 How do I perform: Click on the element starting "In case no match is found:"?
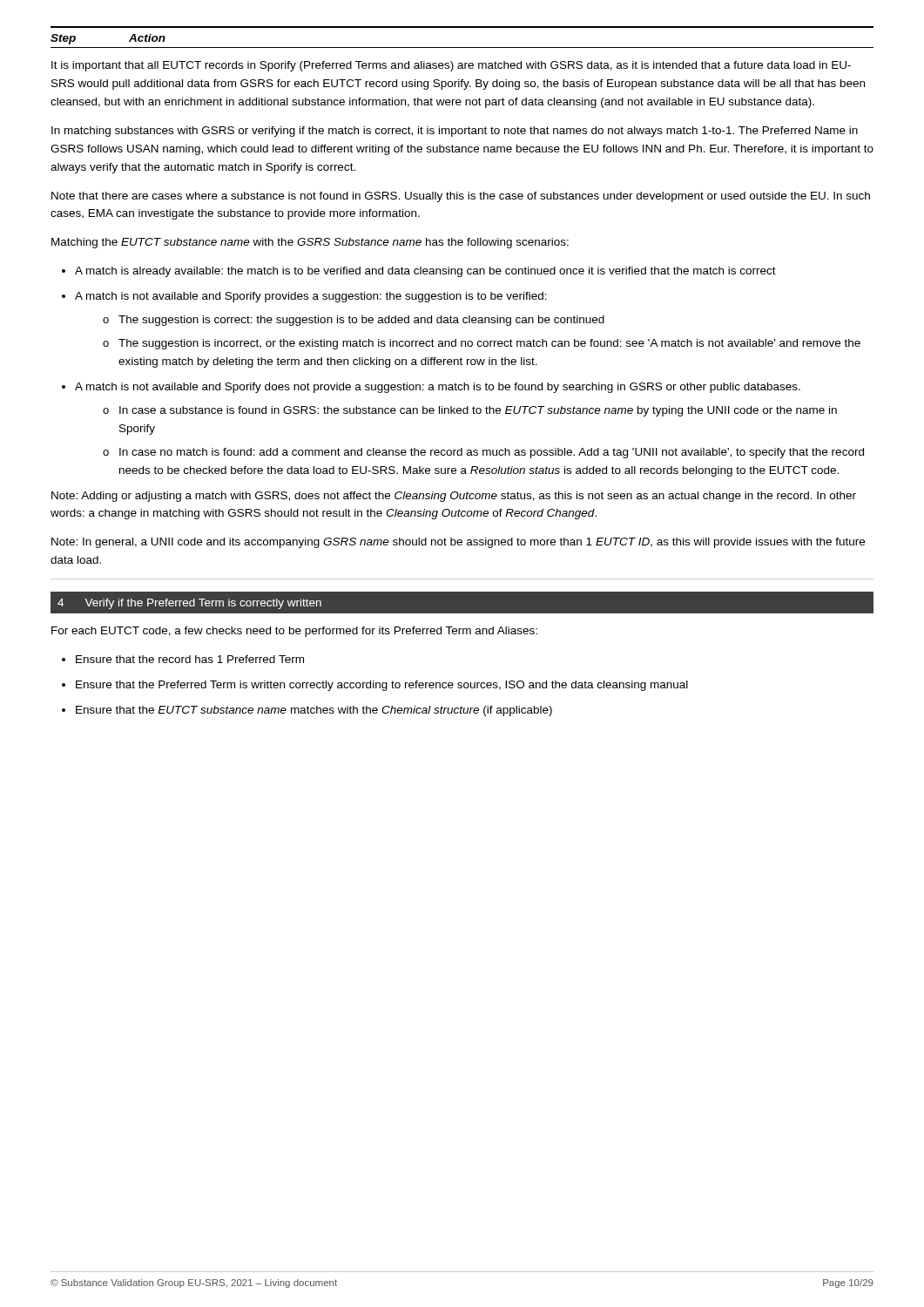click(x=492, y=461)
